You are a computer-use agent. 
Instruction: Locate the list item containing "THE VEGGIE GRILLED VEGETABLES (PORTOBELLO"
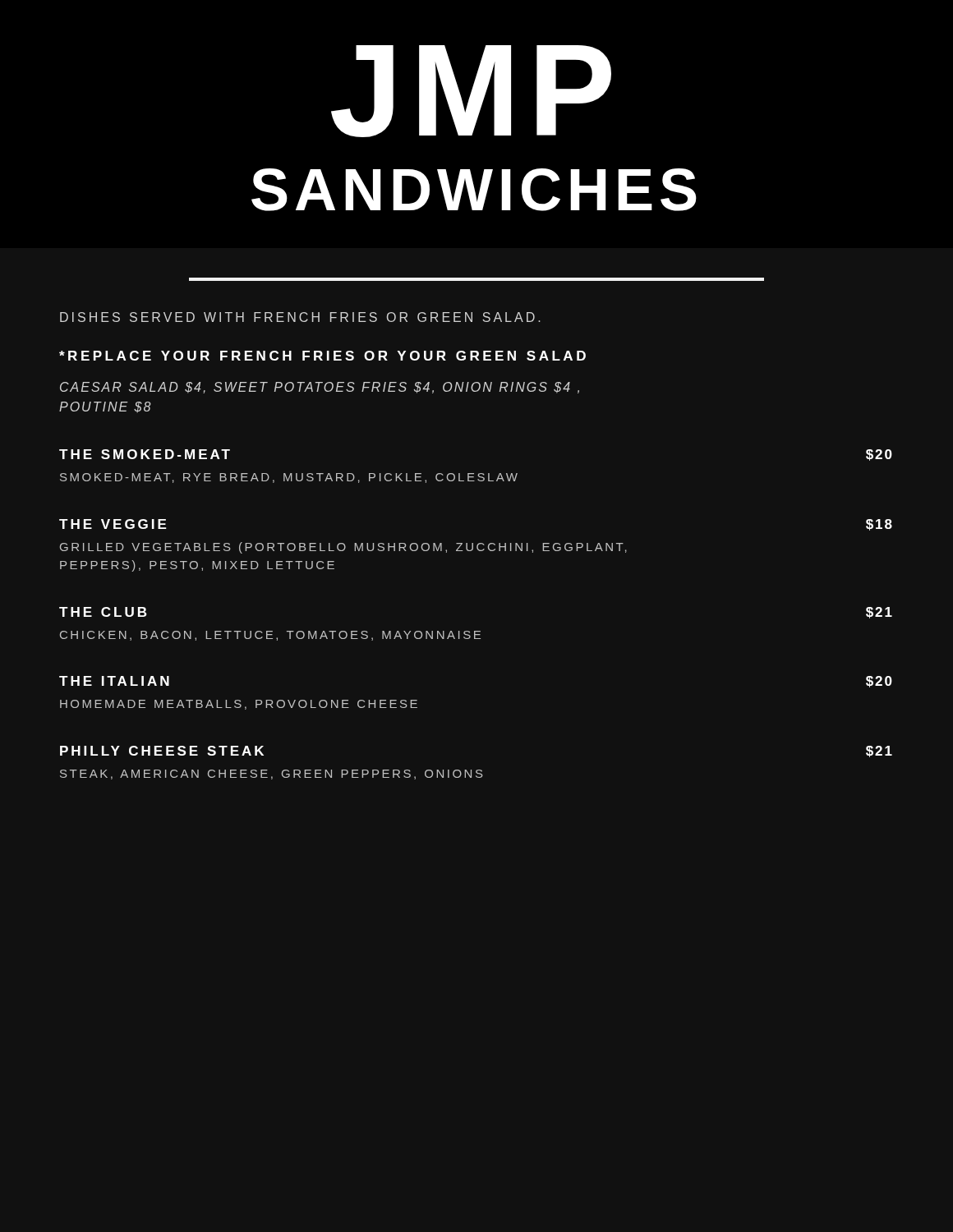476,545
